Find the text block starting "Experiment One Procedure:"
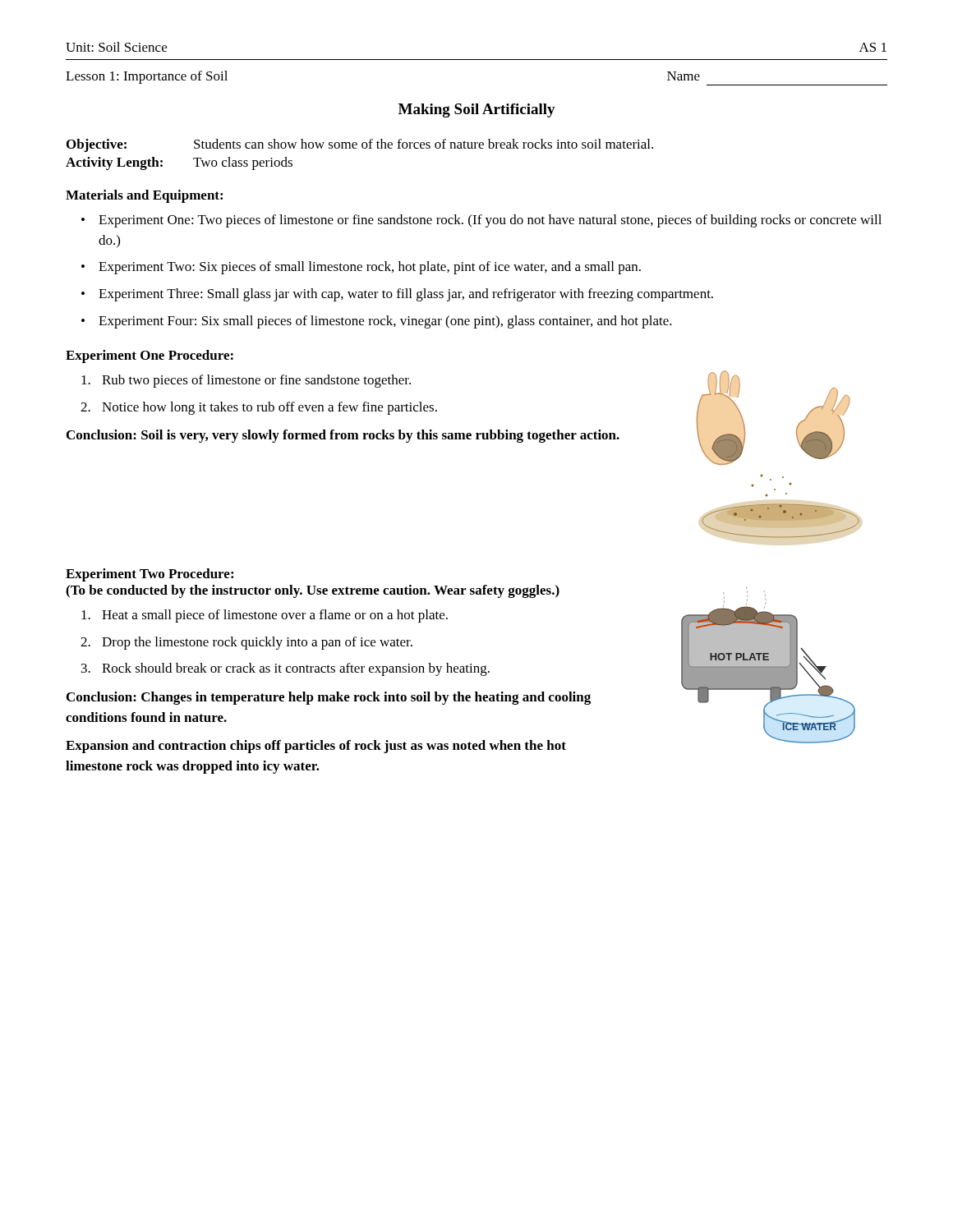 pos(150,355)
